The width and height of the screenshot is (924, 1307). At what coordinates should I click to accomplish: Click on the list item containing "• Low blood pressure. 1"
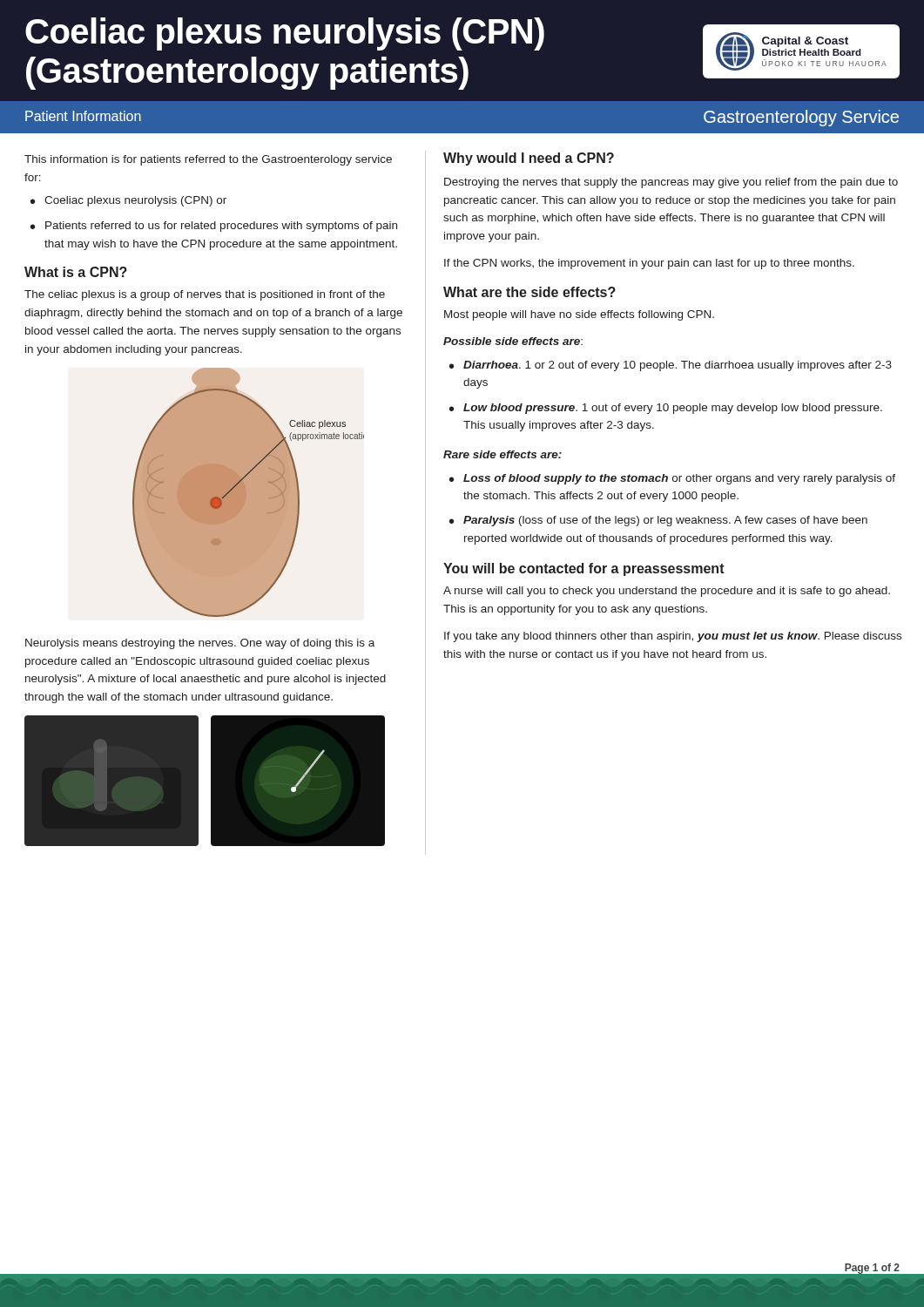676,416
